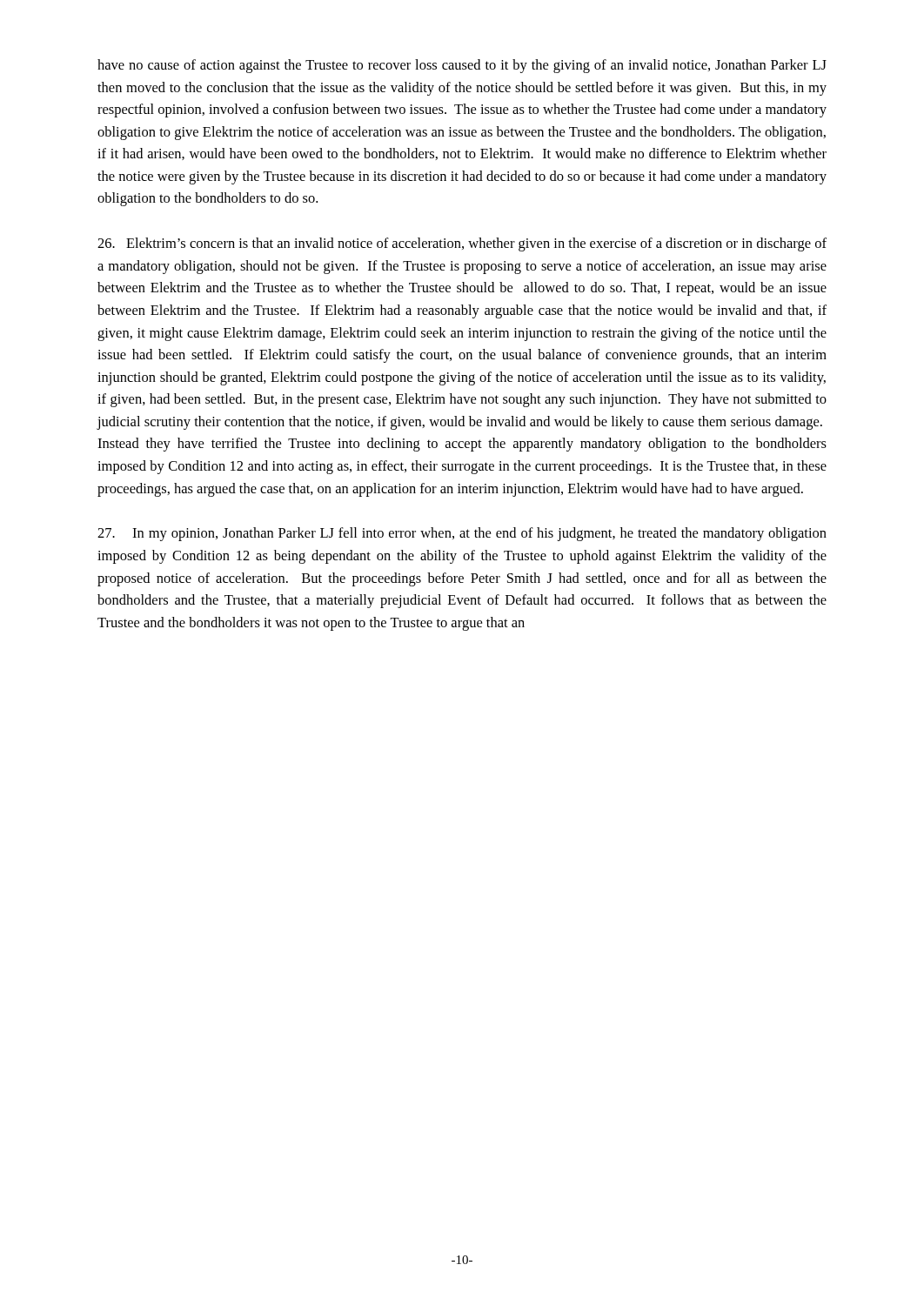924x1305 pixels.
Task: Locate the text block that reads "In my opinion, Jonathan"
Action: (462, 578)
